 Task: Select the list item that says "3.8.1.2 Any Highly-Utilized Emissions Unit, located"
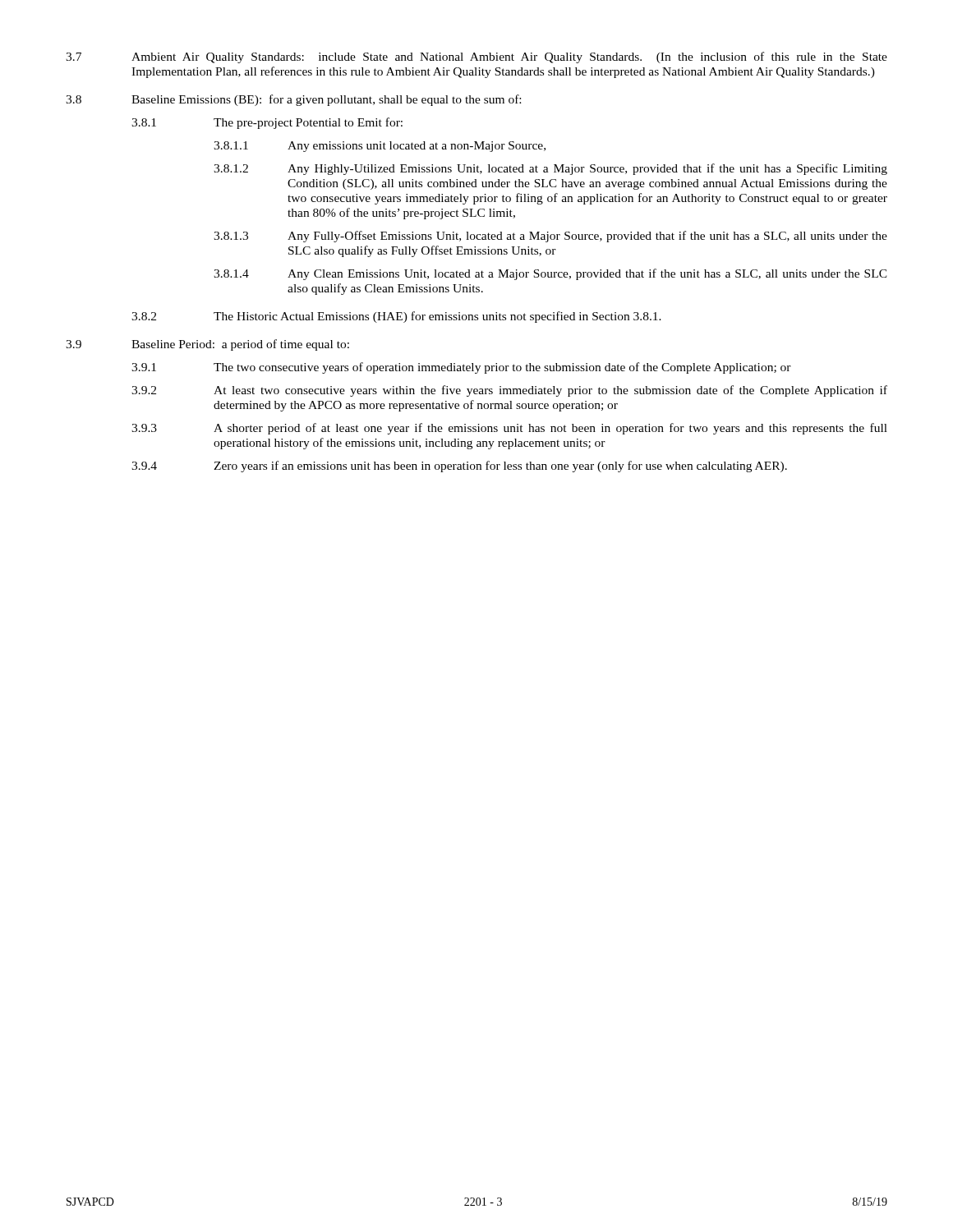pos(550,191)
